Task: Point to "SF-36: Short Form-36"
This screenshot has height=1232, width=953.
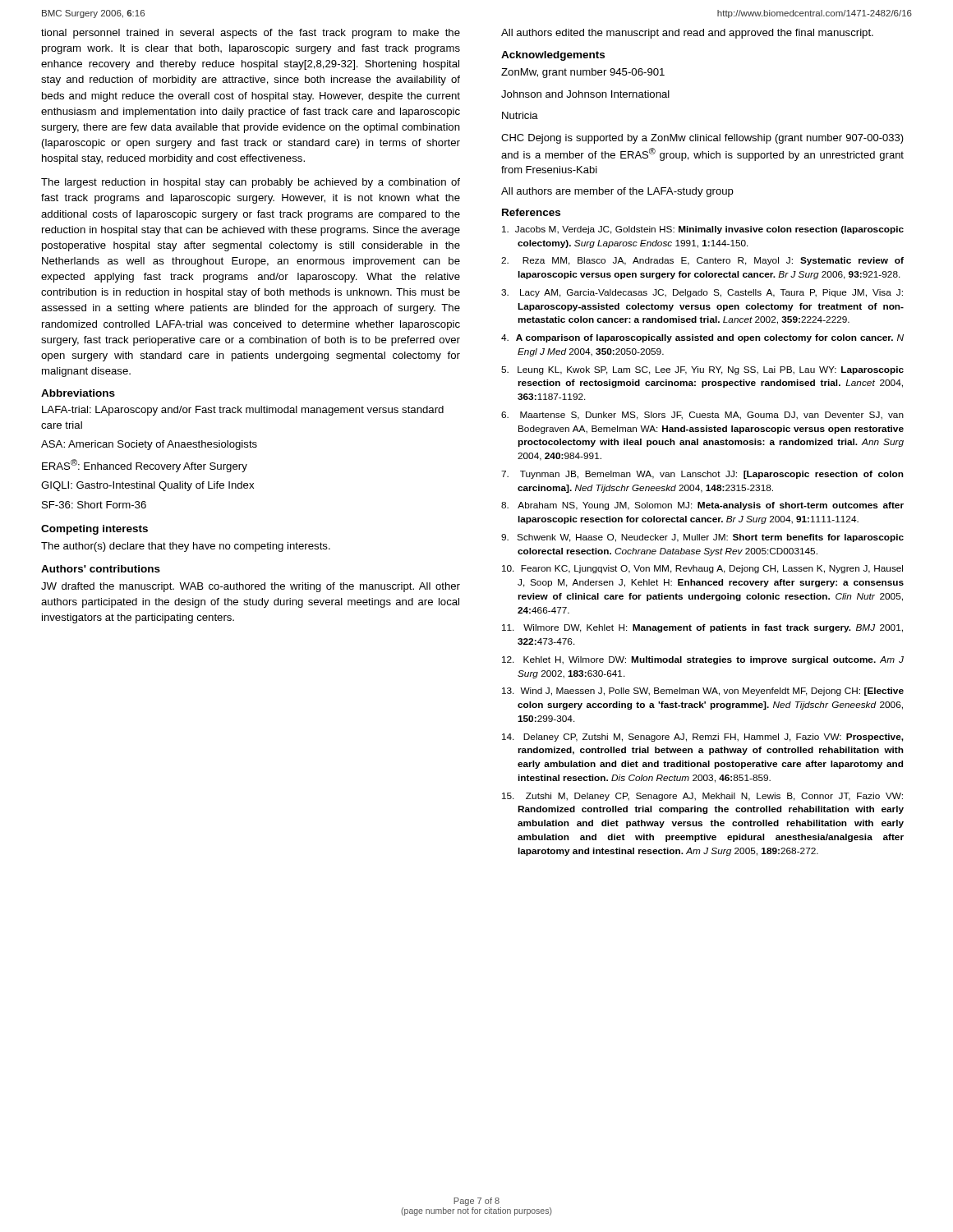Action: (94, 505)
